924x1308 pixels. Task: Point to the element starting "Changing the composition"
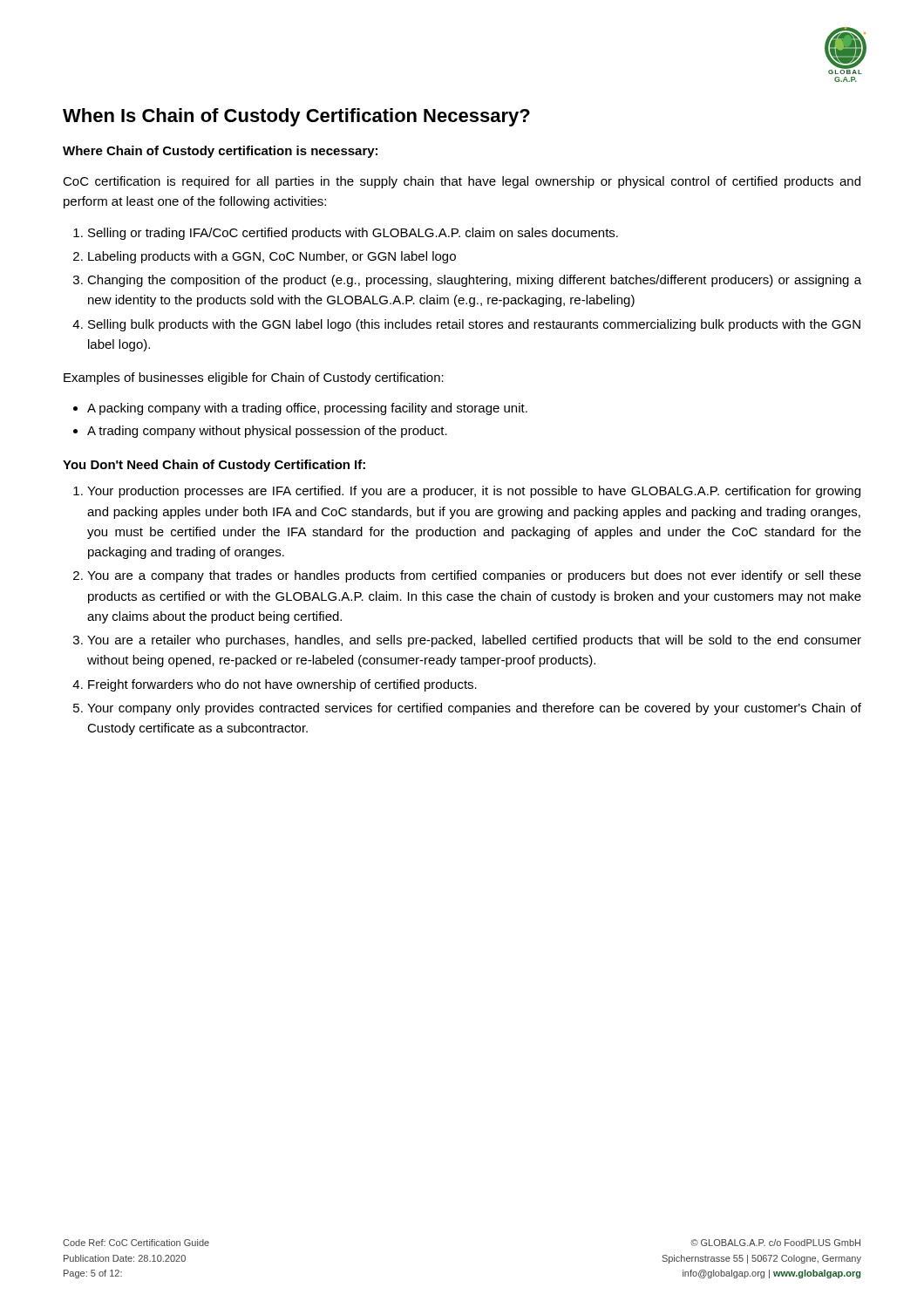[x=474, y=290]
